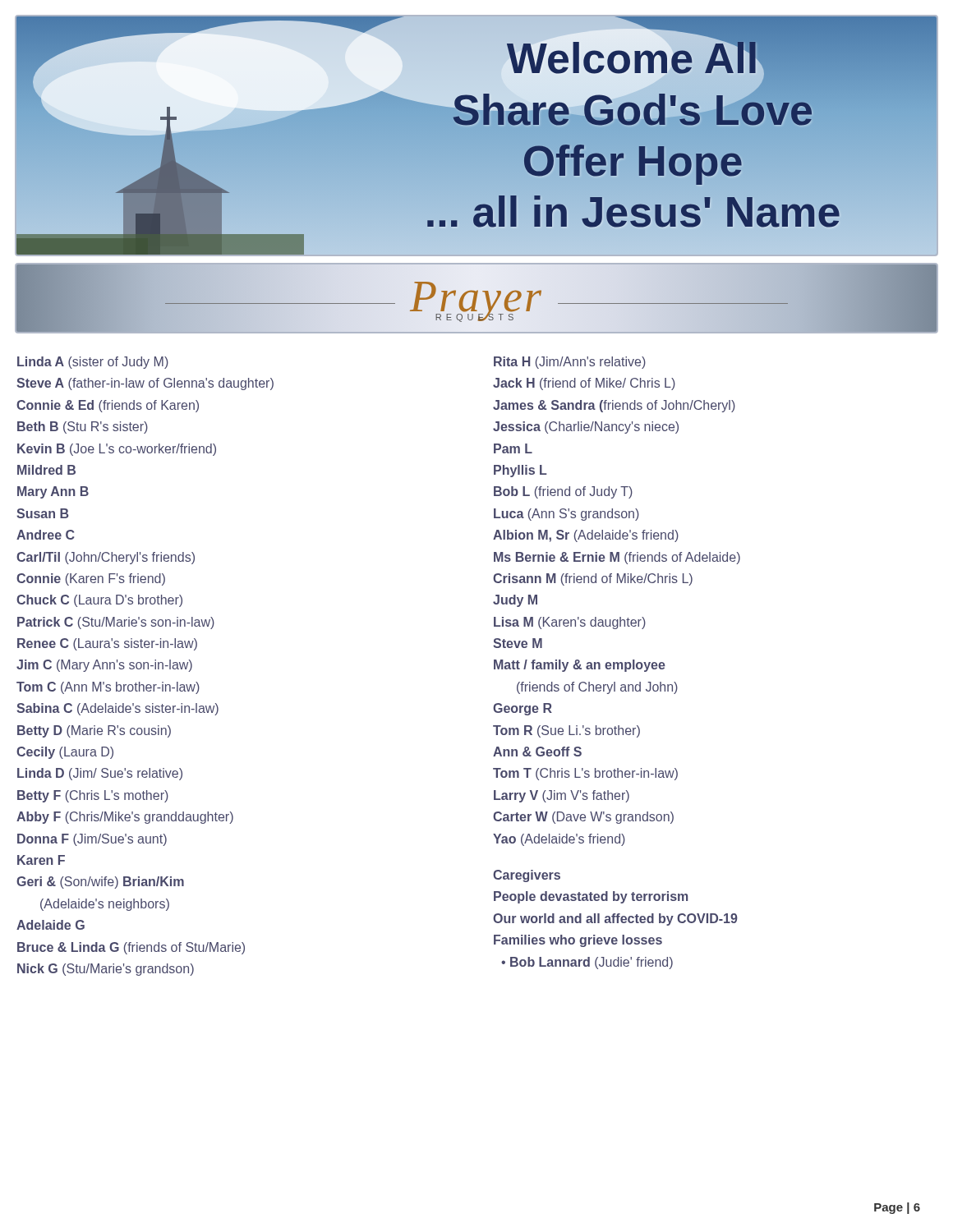Screen dimensions: 1232x953
Task: Select the list item containing "Crisann M (friend"
Action: pos(593,579)
